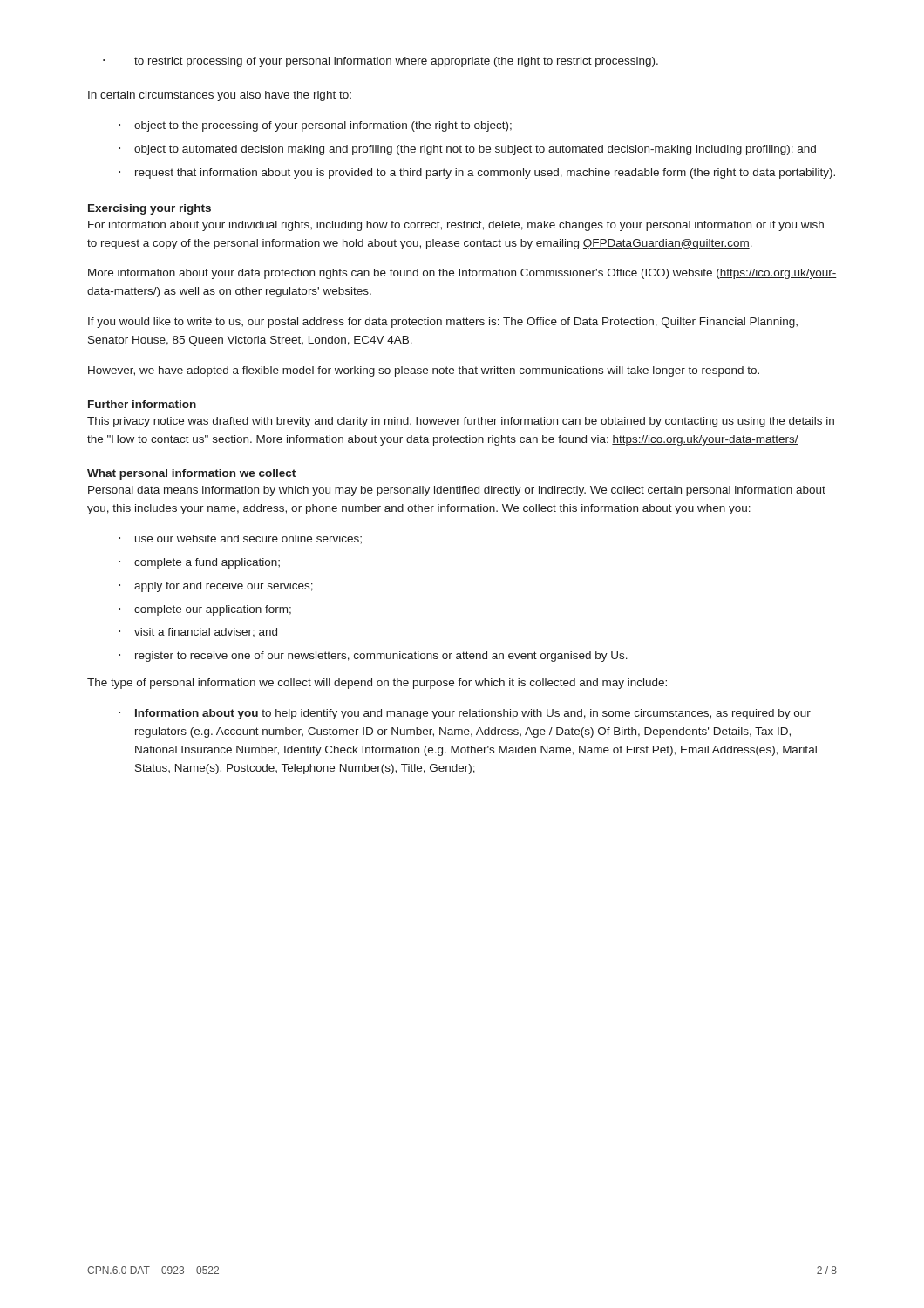Select the list item containing "• complete a fund application;"

(199, 563)
